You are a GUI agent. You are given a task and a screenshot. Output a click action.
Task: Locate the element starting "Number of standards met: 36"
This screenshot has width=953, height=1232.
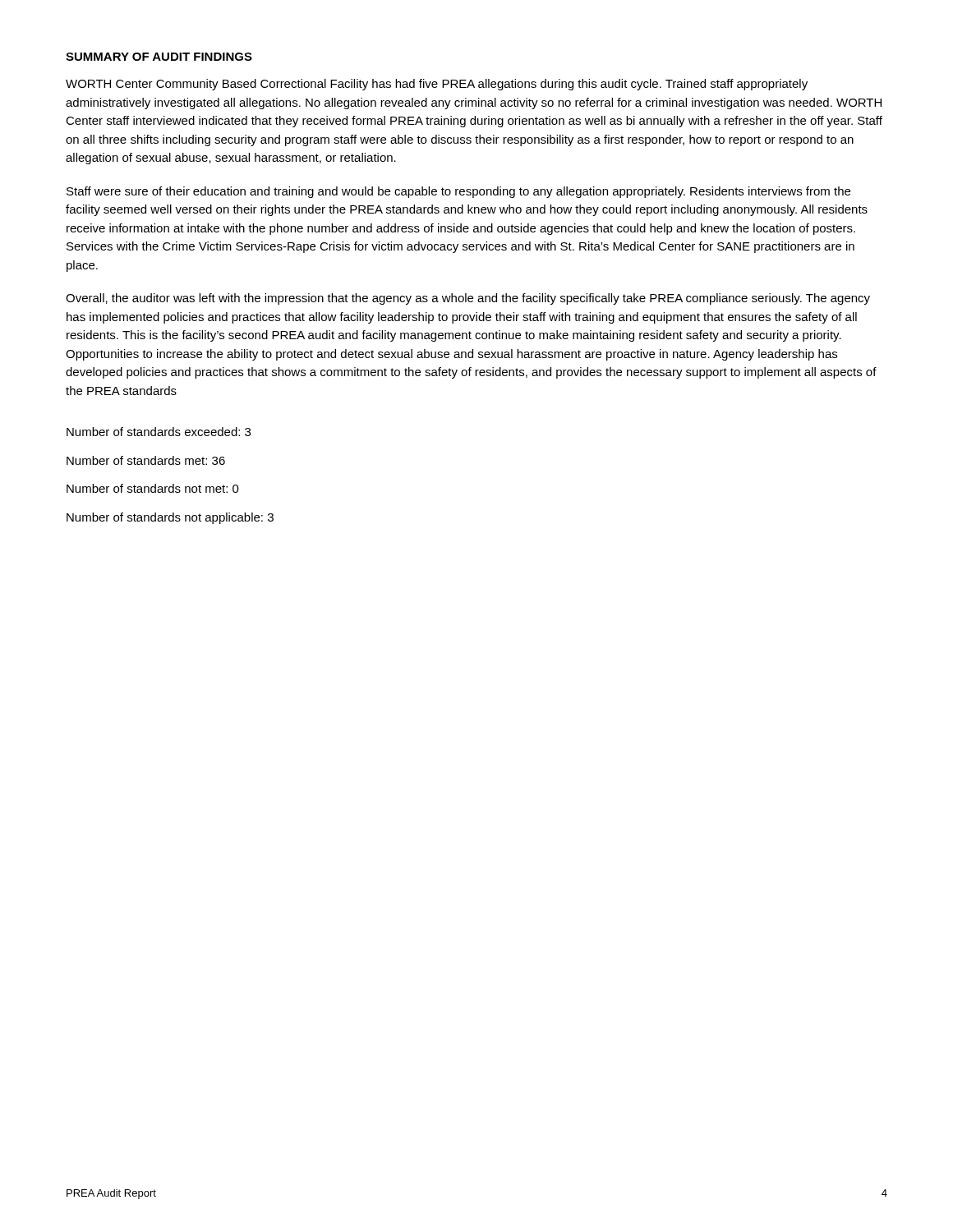coord(146,460)
